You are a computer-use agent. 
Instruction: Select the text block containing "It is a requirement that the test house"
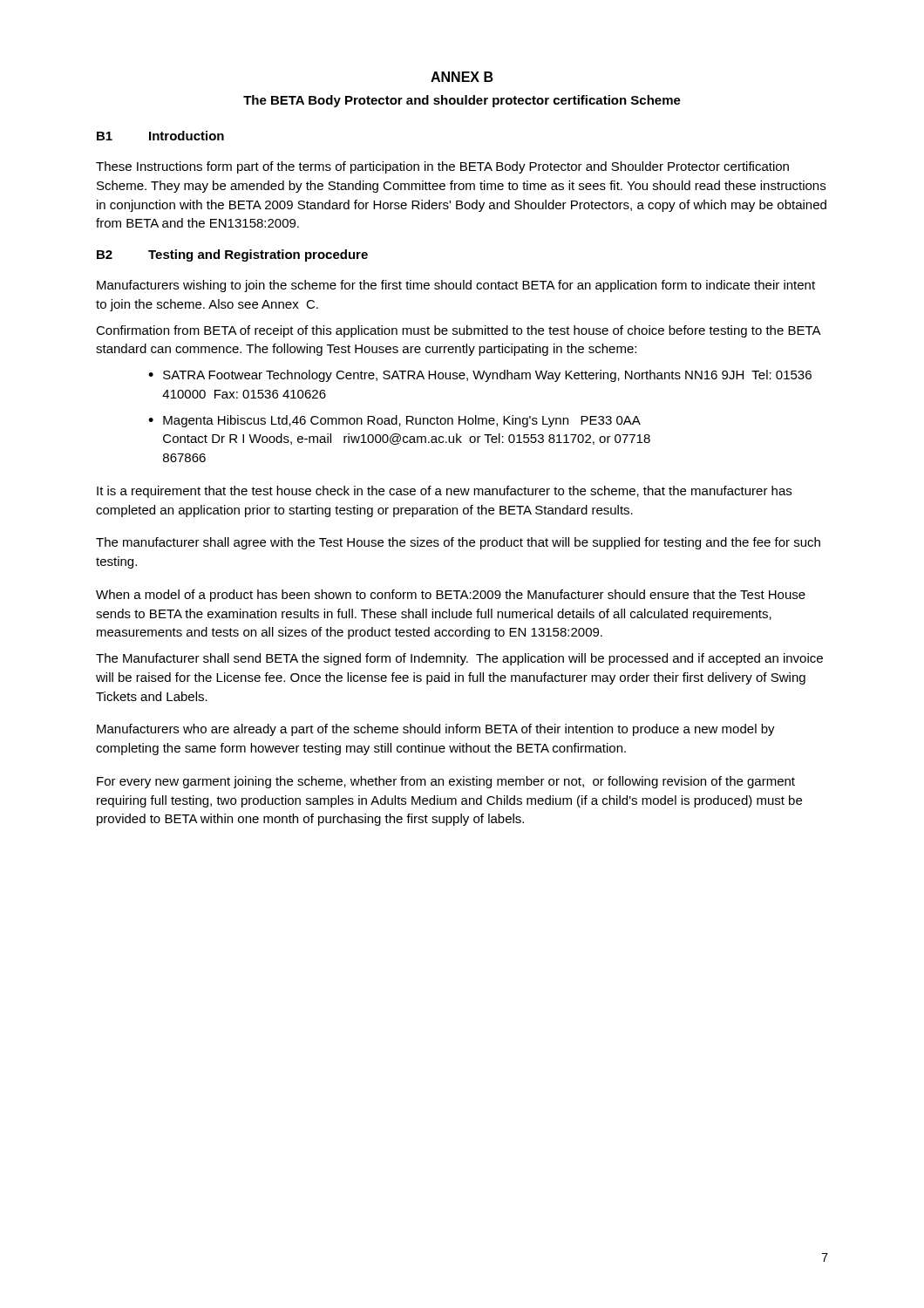click(x=444, y=500)
